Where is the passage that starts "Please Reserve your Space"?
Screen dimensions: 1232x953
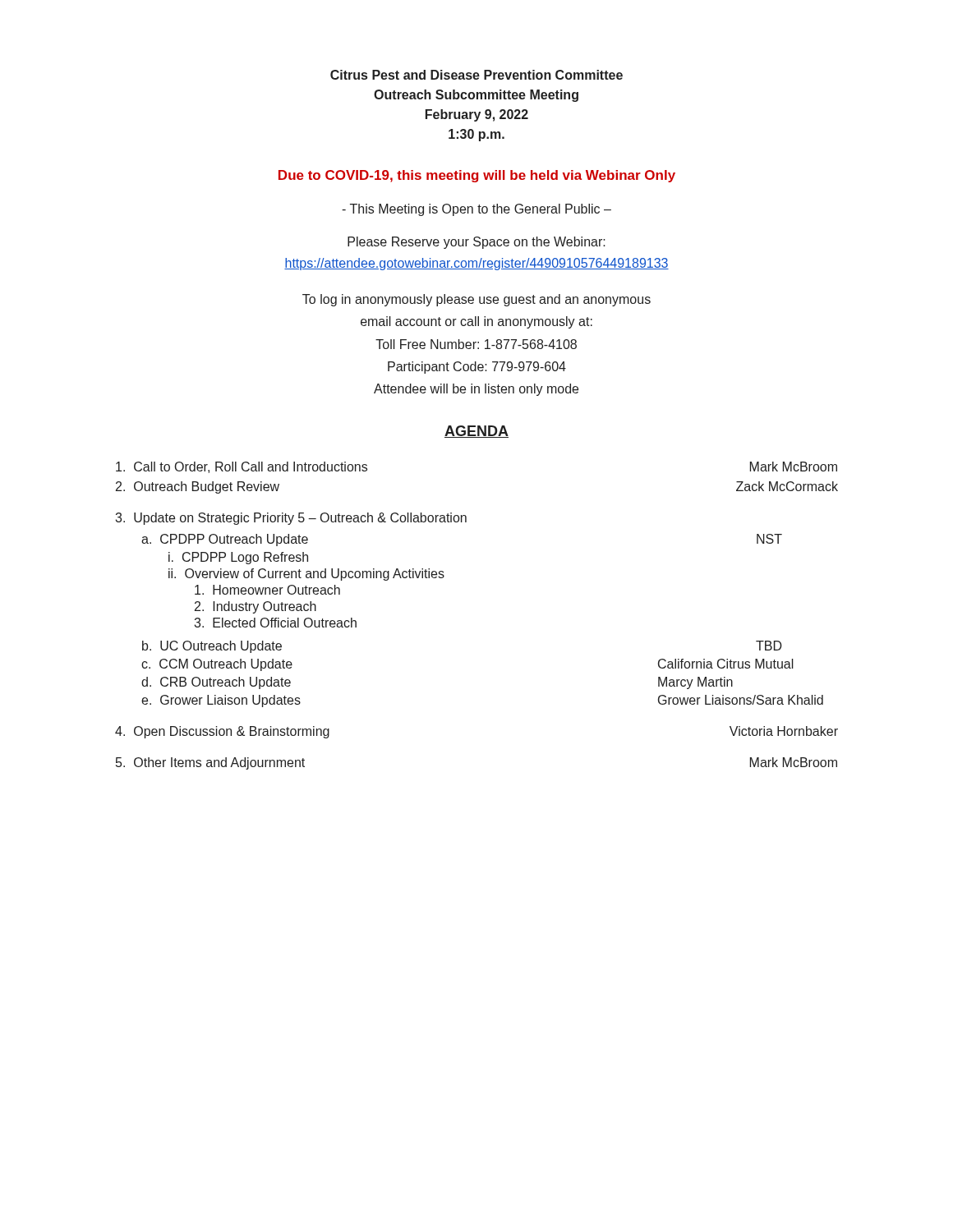(x=476, y=252)
